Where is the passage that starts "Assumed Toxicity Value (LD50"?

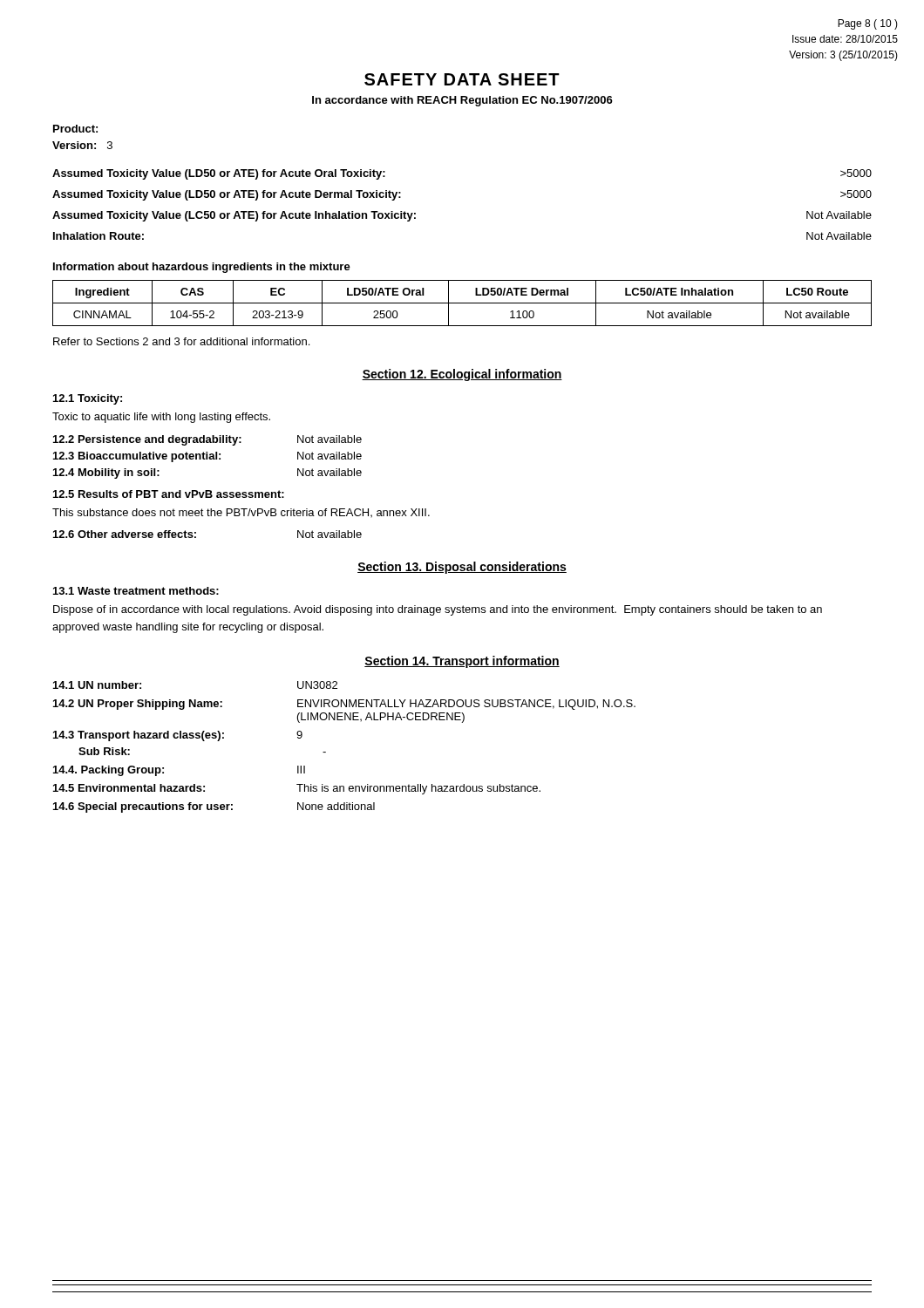[x=221, y=174]
